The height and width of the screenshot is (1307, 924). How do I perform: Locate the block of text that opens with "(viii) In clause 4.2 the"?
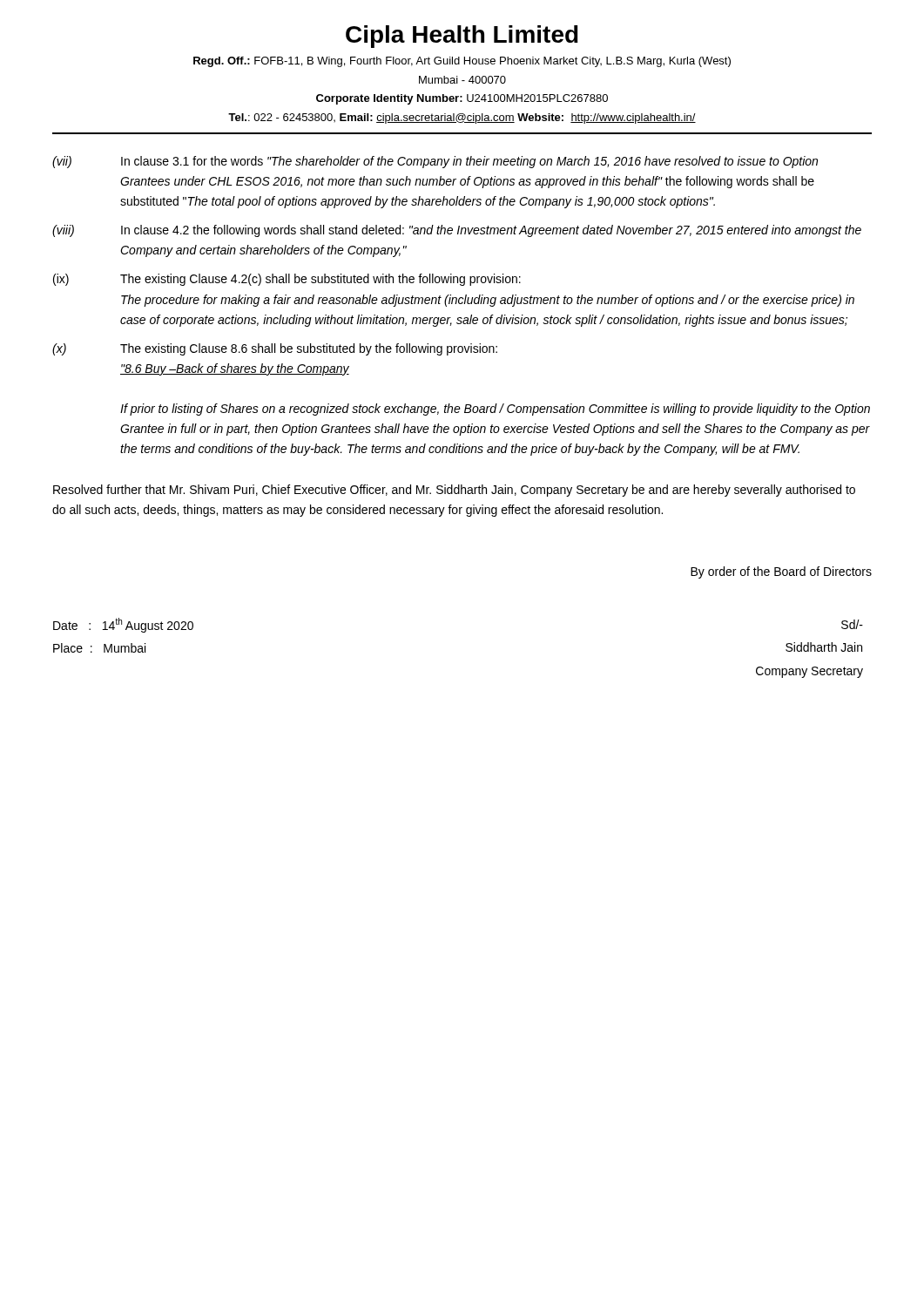[x=462, y=241]
